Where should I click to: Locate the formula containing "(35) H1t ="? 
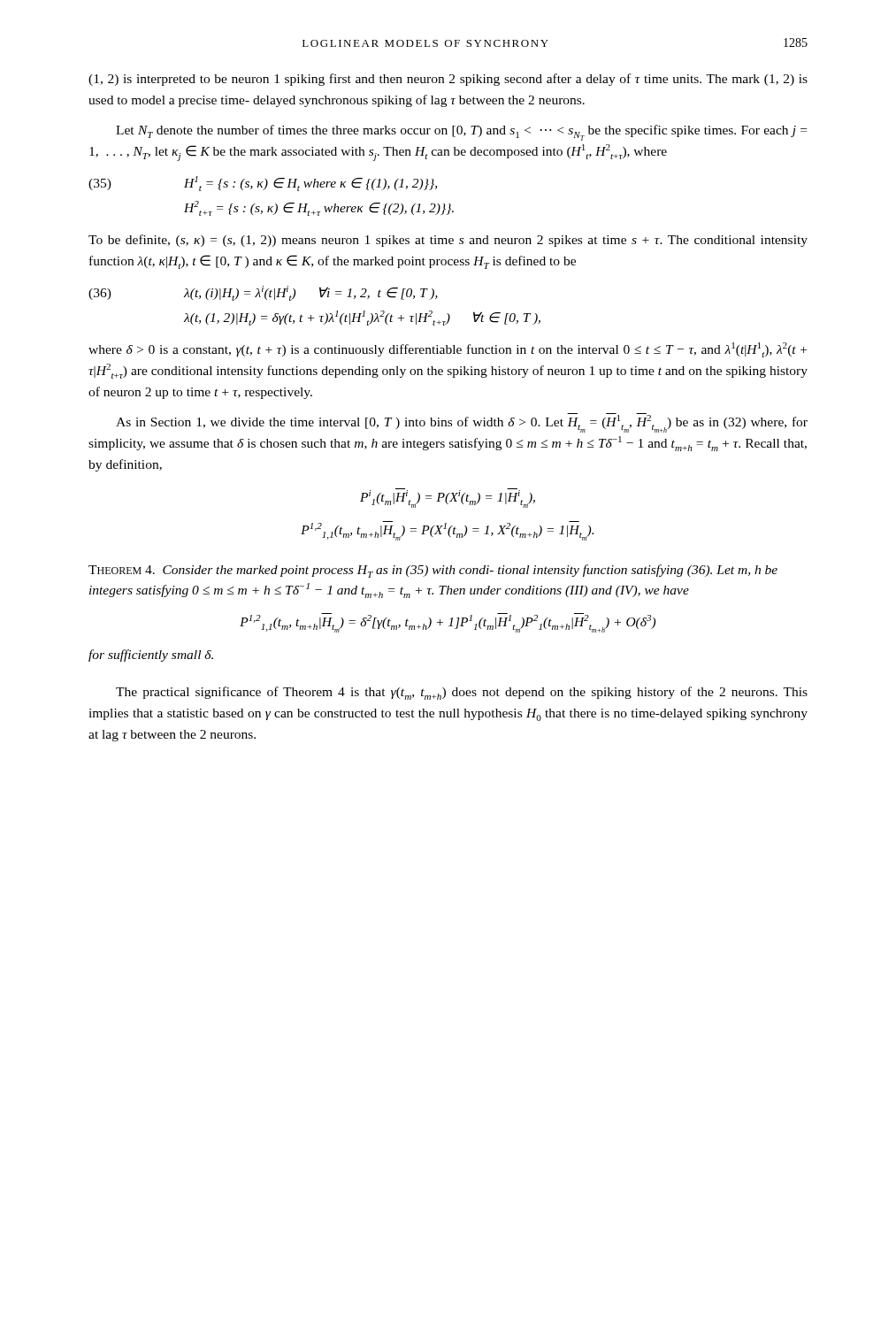pyautogui.click(x=448, y=195)
